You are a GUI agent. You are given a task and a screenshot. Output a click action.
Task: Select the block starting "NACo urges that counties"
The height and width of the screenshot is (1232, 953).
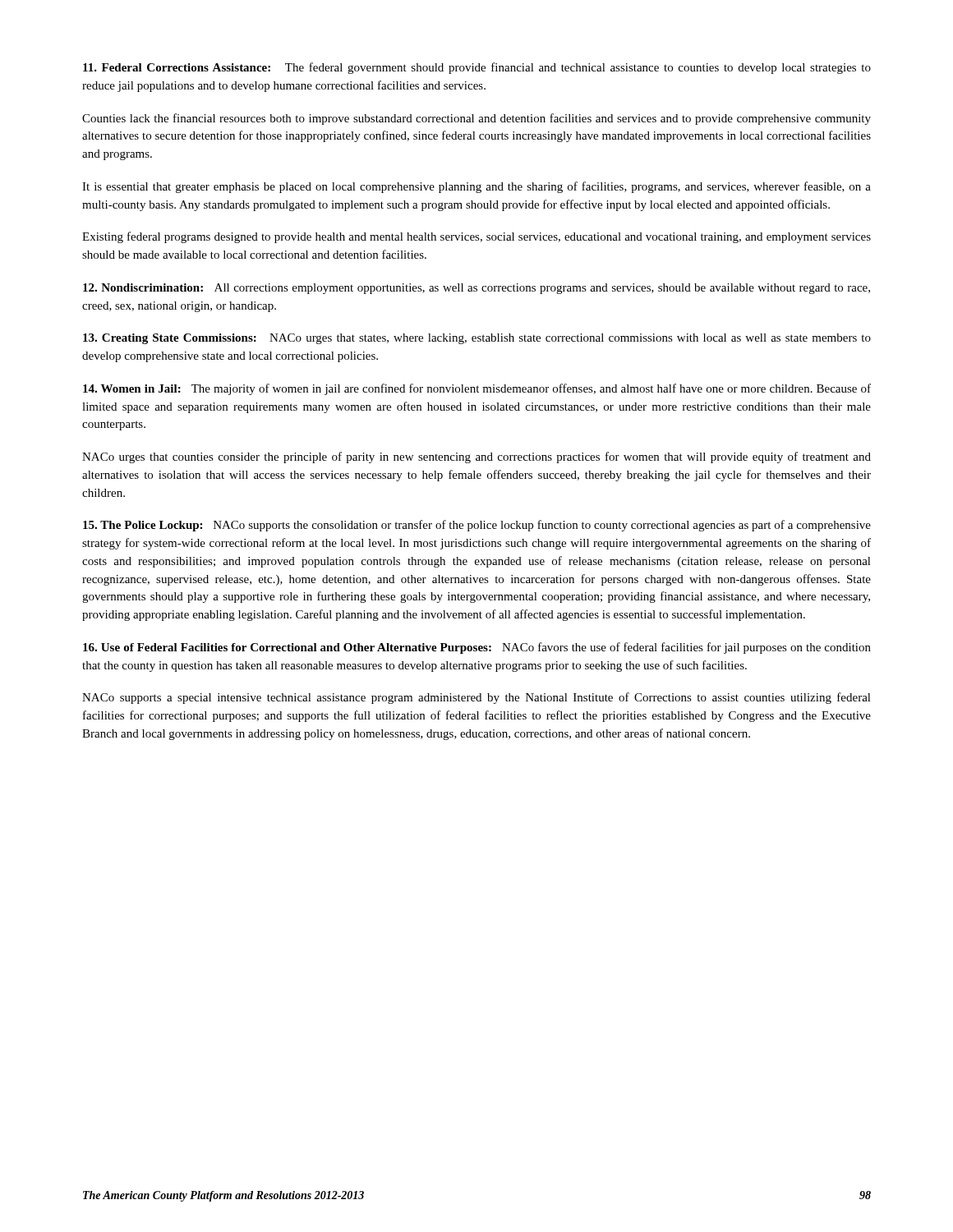[x=476, y=475]
